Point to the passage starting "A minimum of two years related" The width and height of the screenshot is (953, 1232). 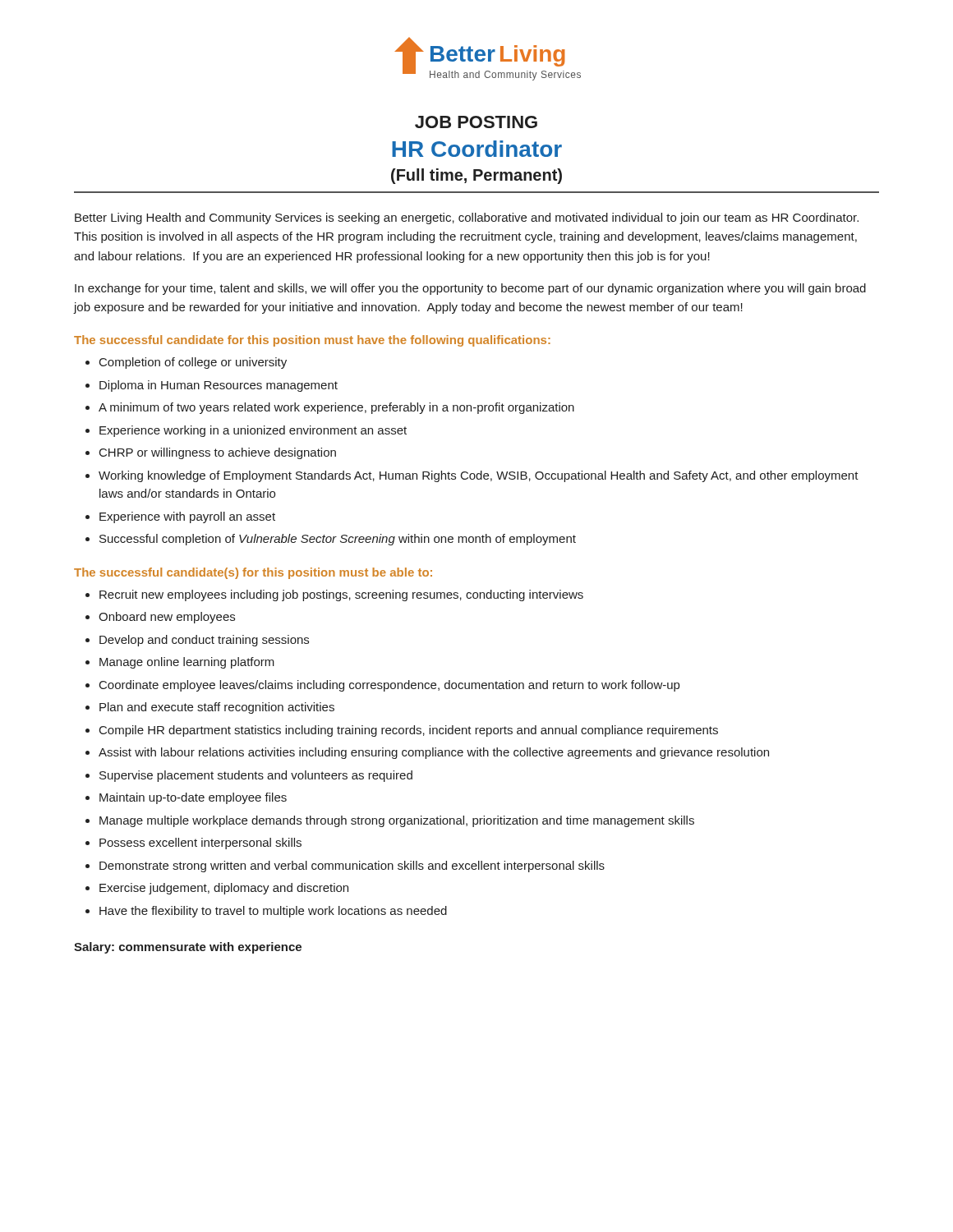pyautogui.click(x=337, y=407)
